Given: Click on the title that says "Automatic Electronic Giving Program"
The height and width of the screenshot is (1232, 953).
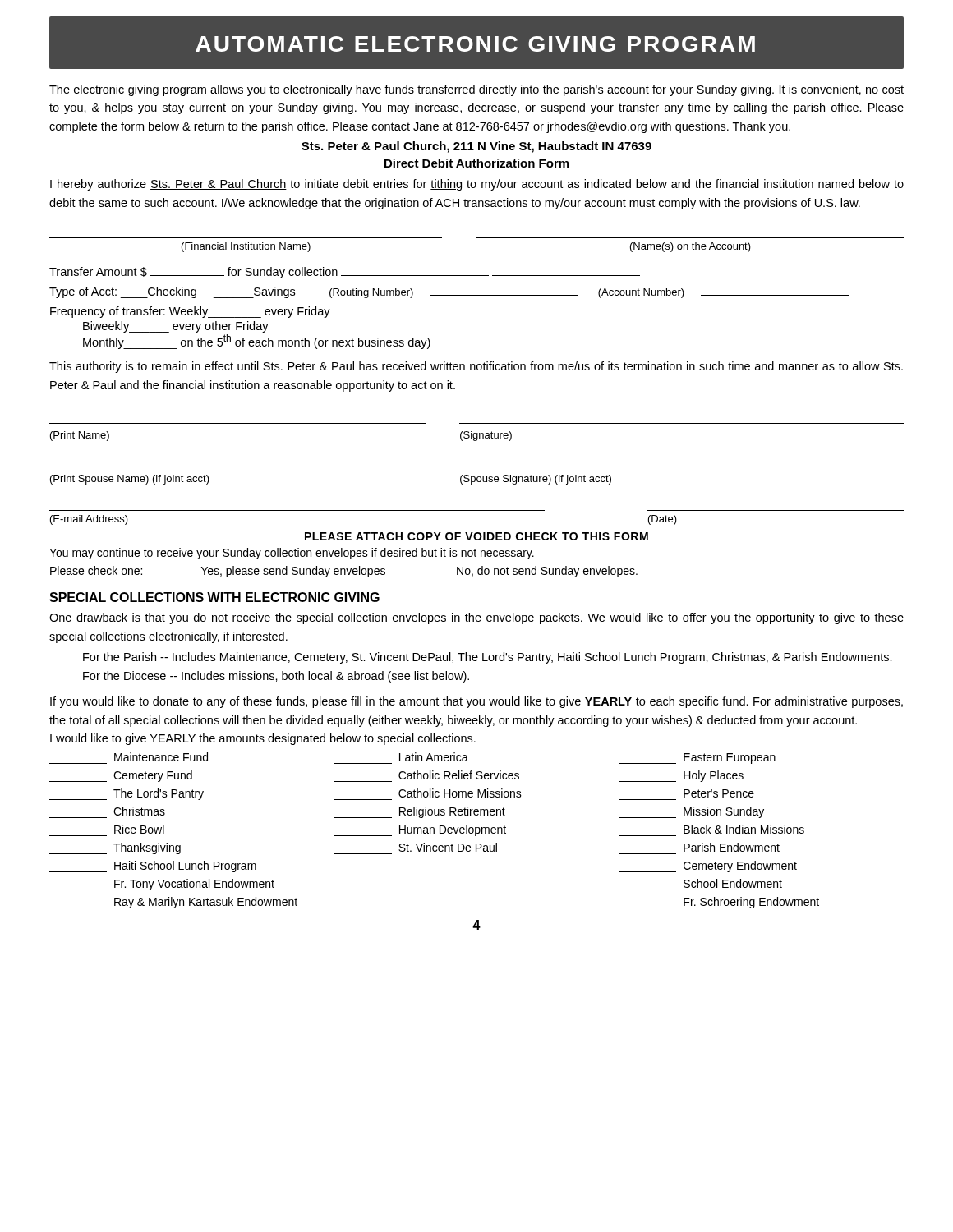Looking at the screenshot, I should click(476, 44).
